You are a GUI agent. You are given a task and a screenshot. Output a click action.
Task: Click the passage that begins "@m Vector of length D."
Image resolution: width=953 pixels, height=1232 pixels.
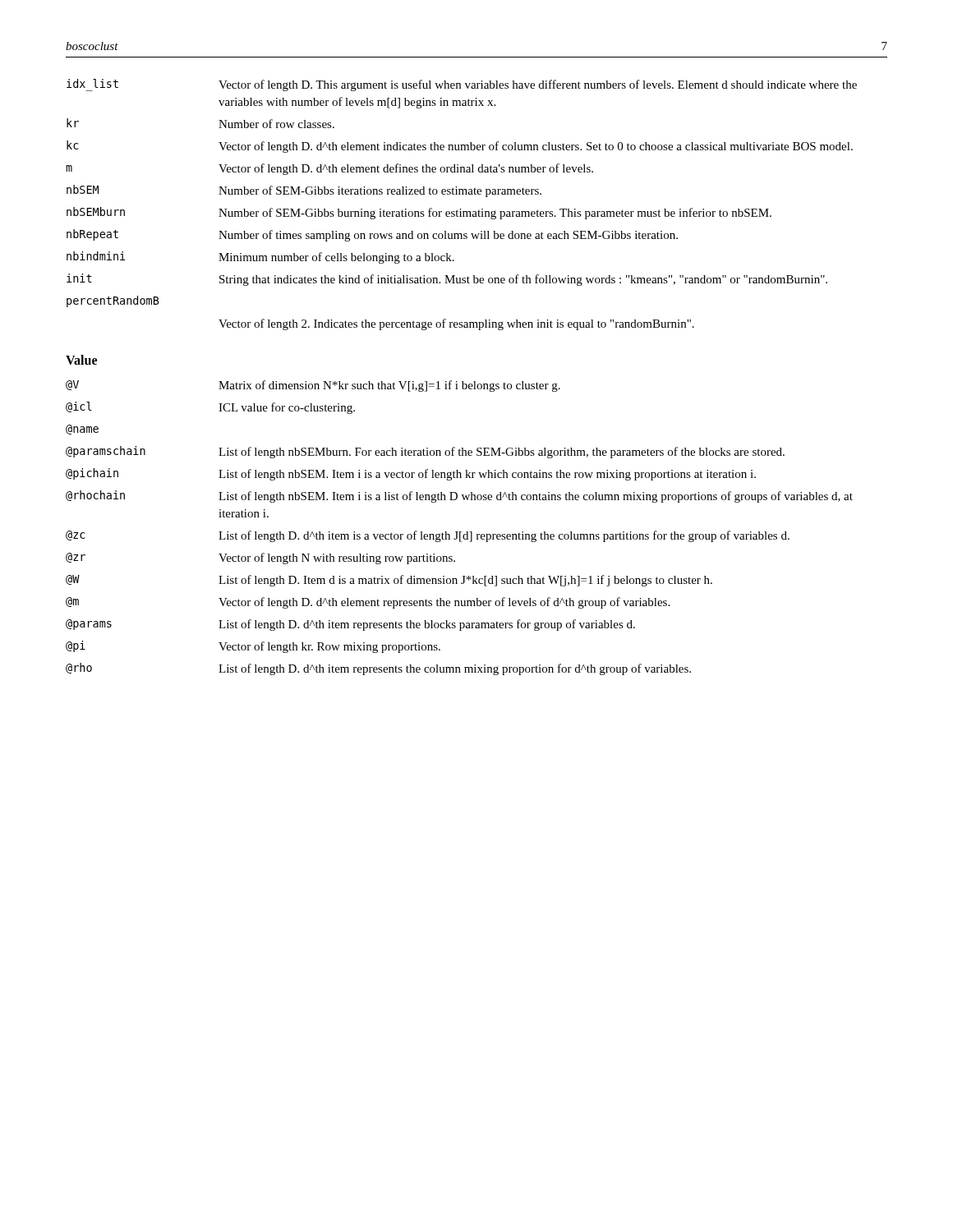pos(476,602)
